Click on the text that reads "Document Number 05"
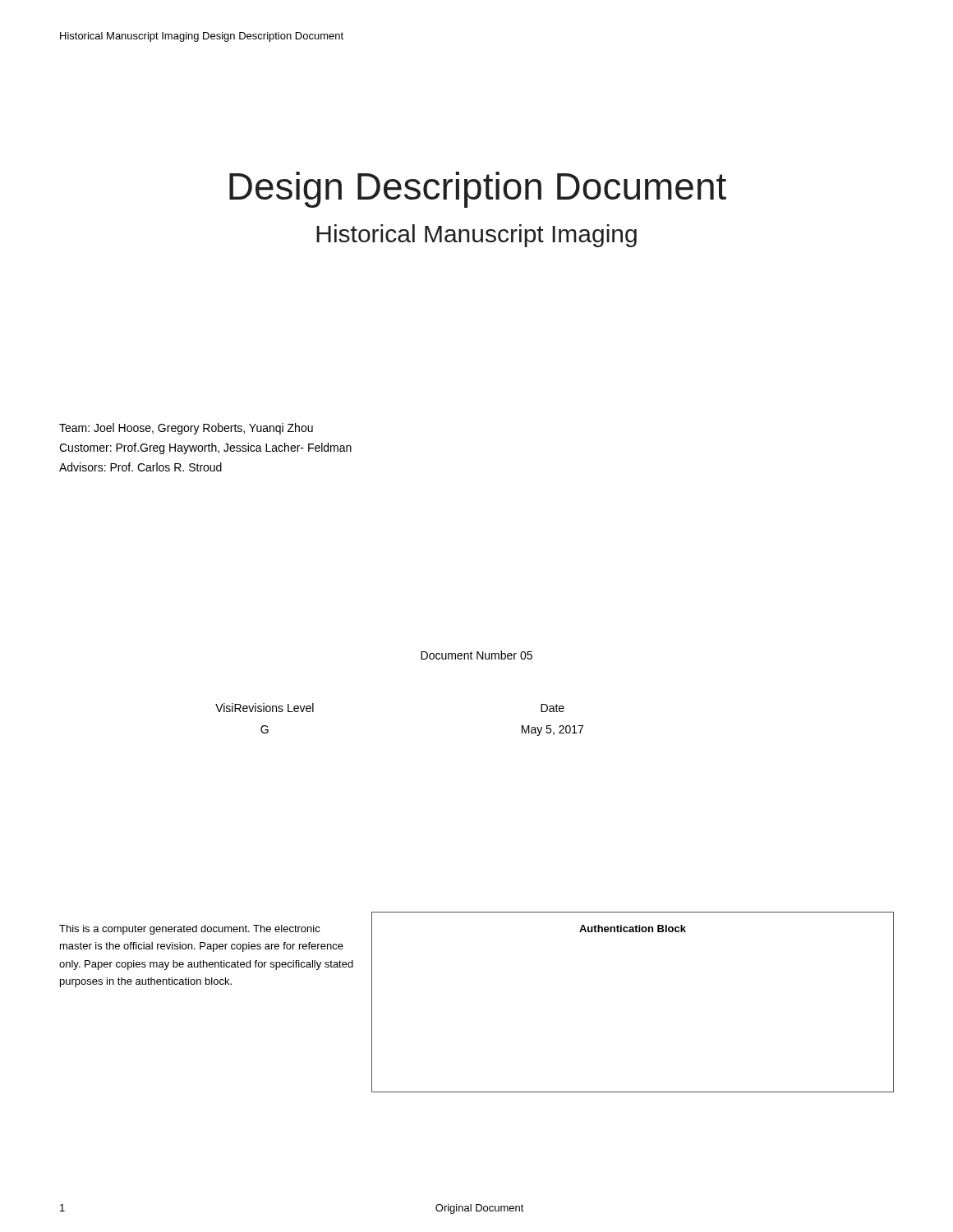The width and height of the screenshot is (953, 1232). pyautogui.click(x=476, y=655)
